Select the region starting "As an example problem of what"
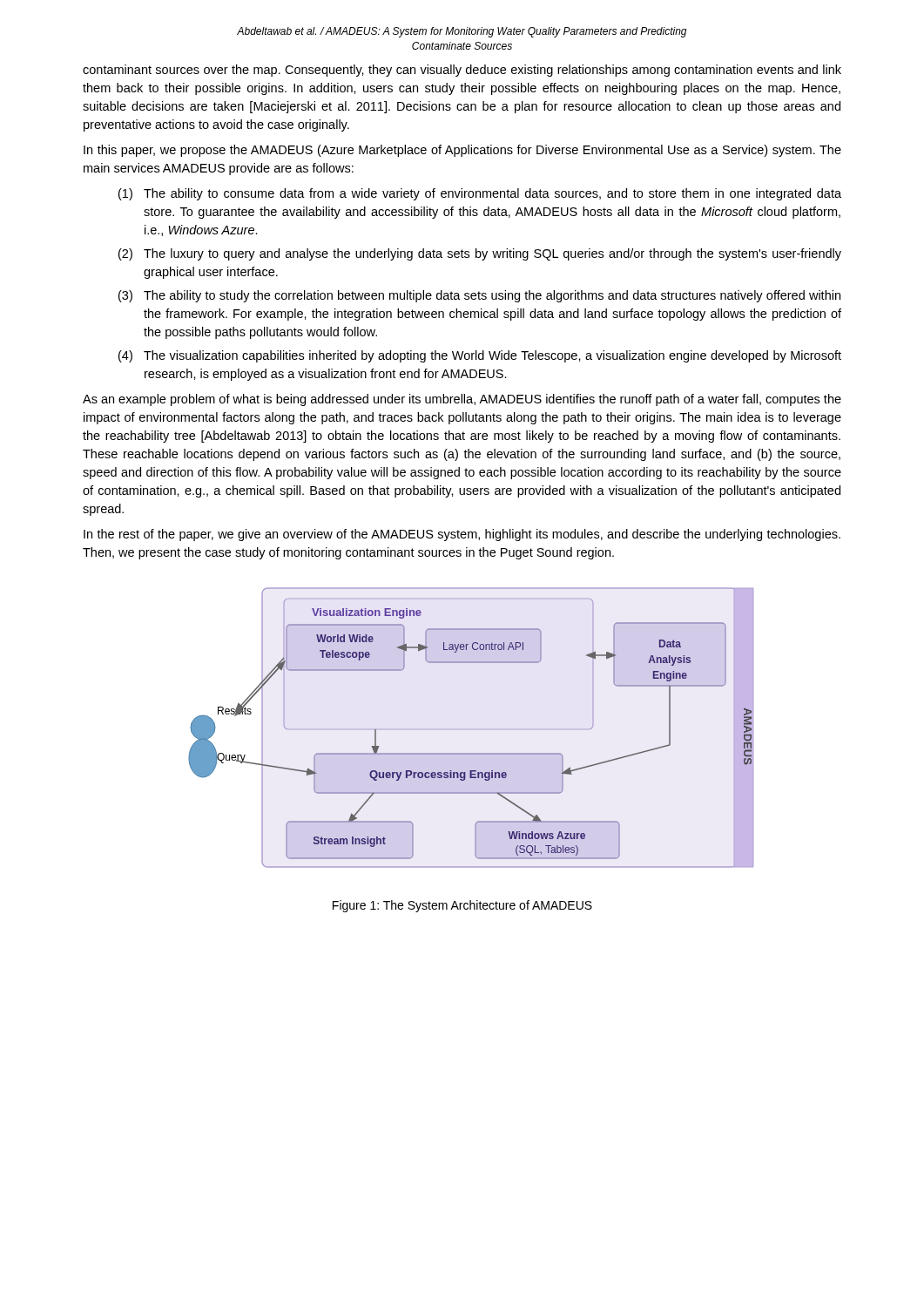Screen dimensions: 1307x924 pos(462,476)
